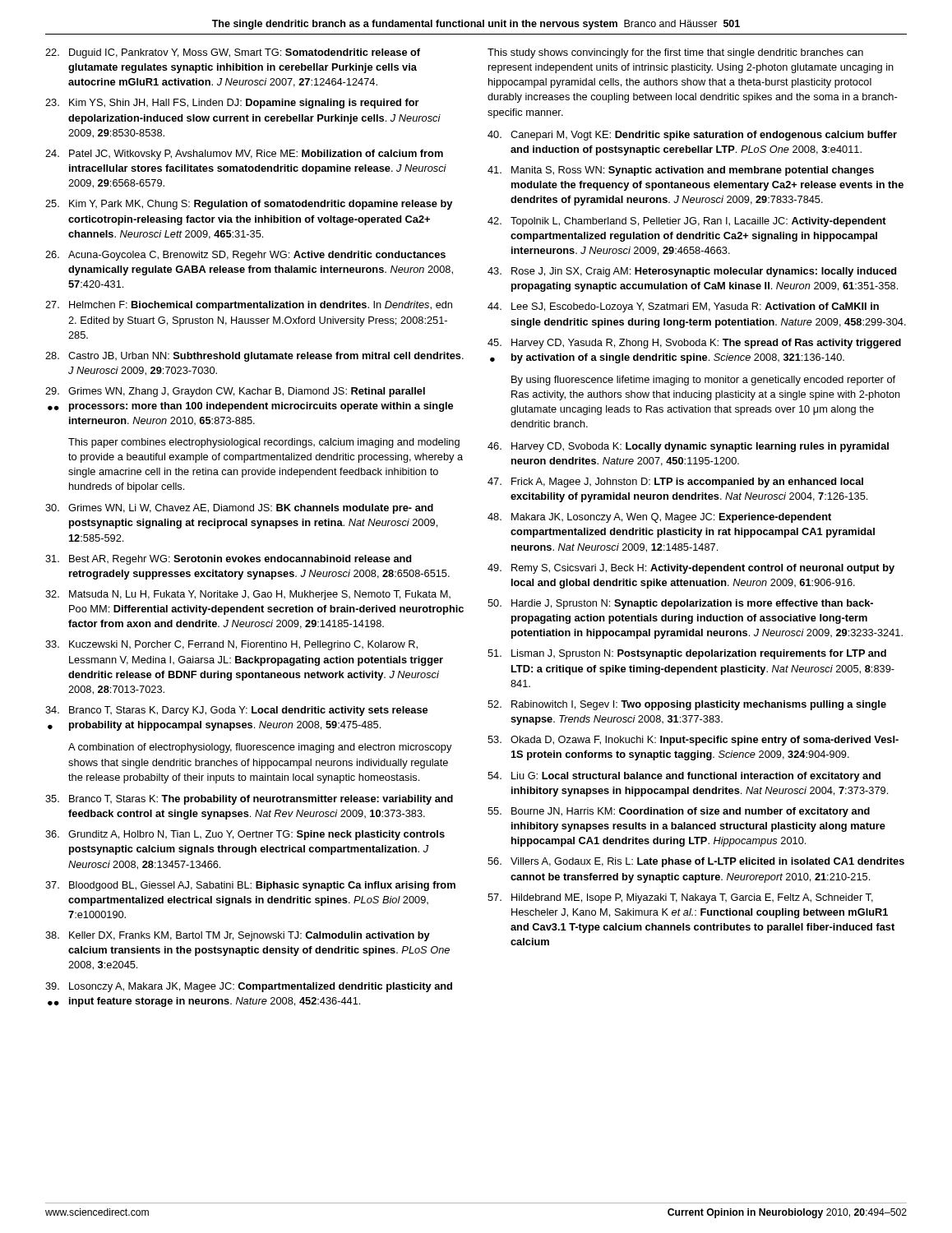The height and width of the screenshot is (1233, 952).
Task: Navigate to the region starting "43. Rose J, Jin SX, Craig AM:"
Action: coord(697,279)
